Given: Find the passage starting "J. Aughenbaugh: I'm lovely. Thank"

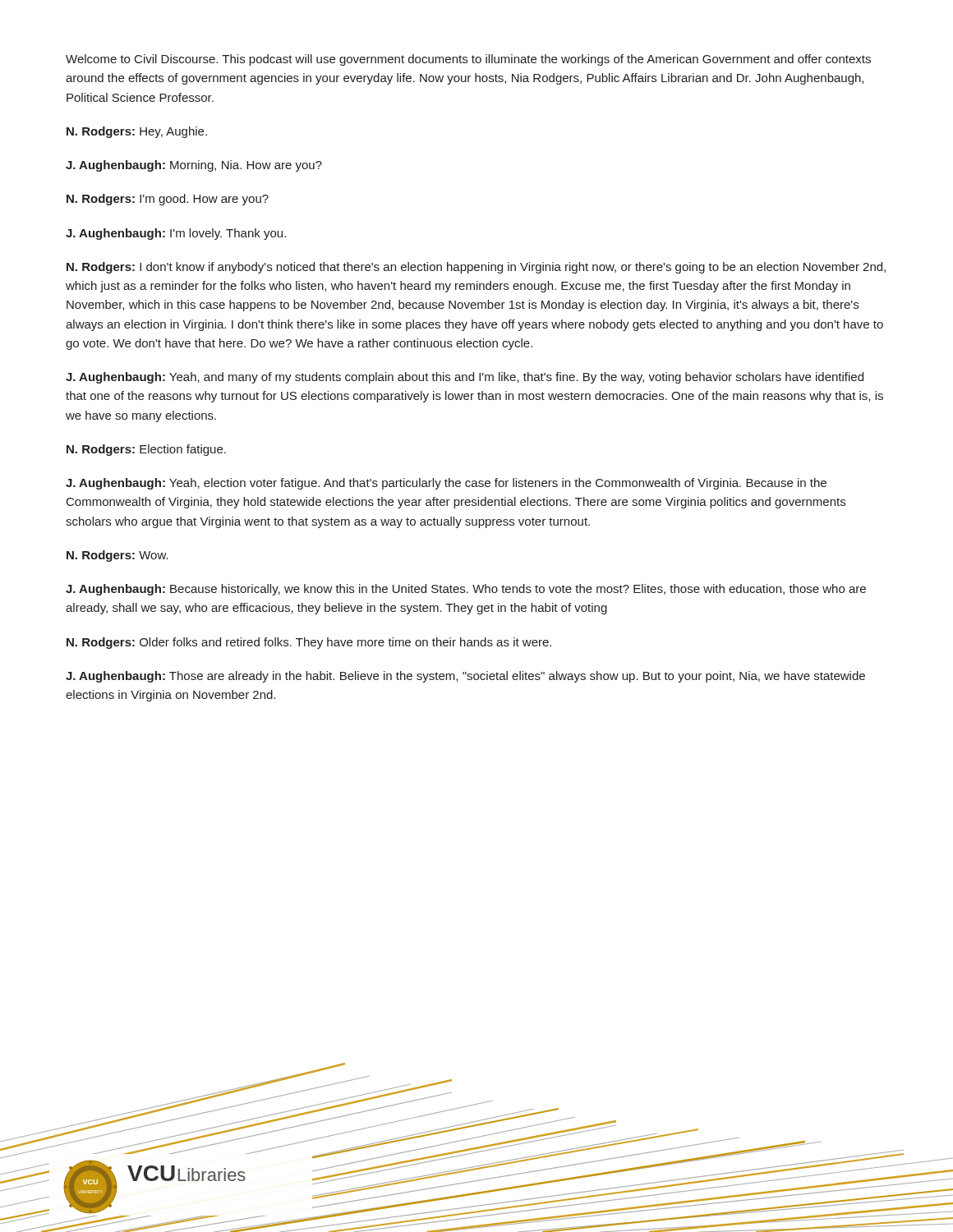Looking at the screenshot, I should click(176, 232).
